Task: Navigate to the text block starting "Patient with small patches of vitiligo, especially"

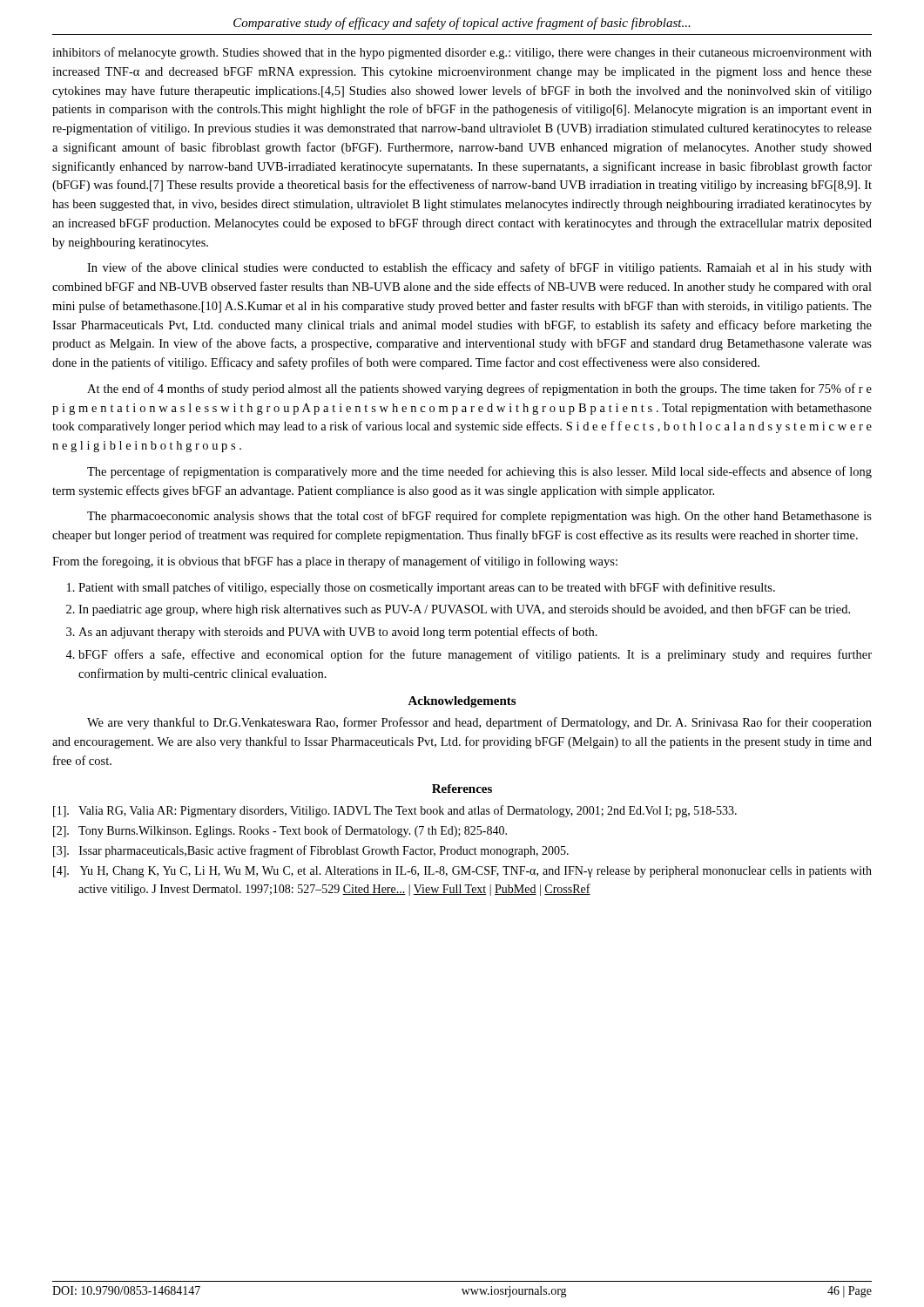Action: (x=462, y=588)
